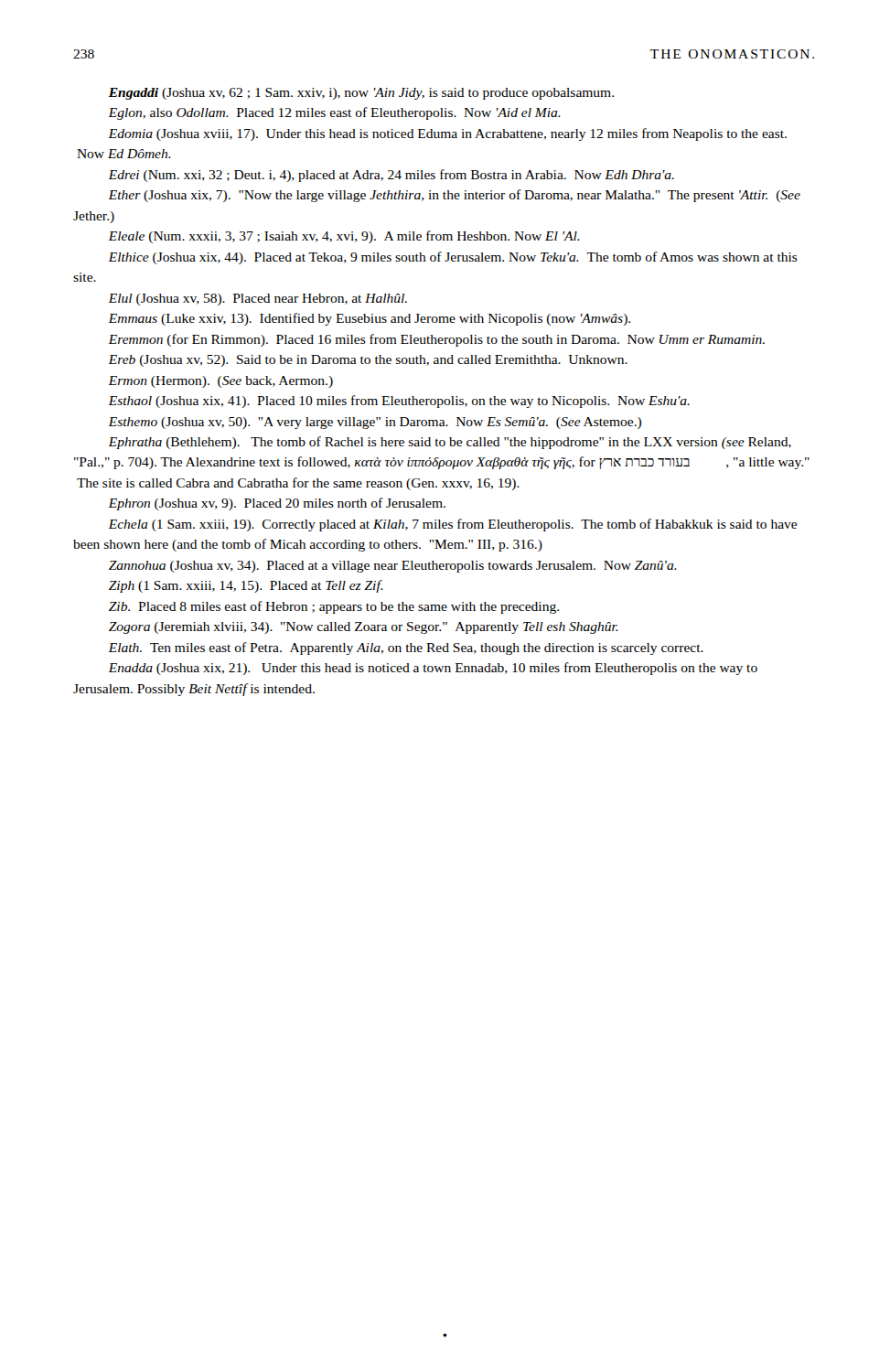This screenshot has width=890, height=1372.
Task: Find the block on this page that starts "Engaddi (Joshua xv, 62 ;"
Action: pyautogui.click(x=362, y=92)
